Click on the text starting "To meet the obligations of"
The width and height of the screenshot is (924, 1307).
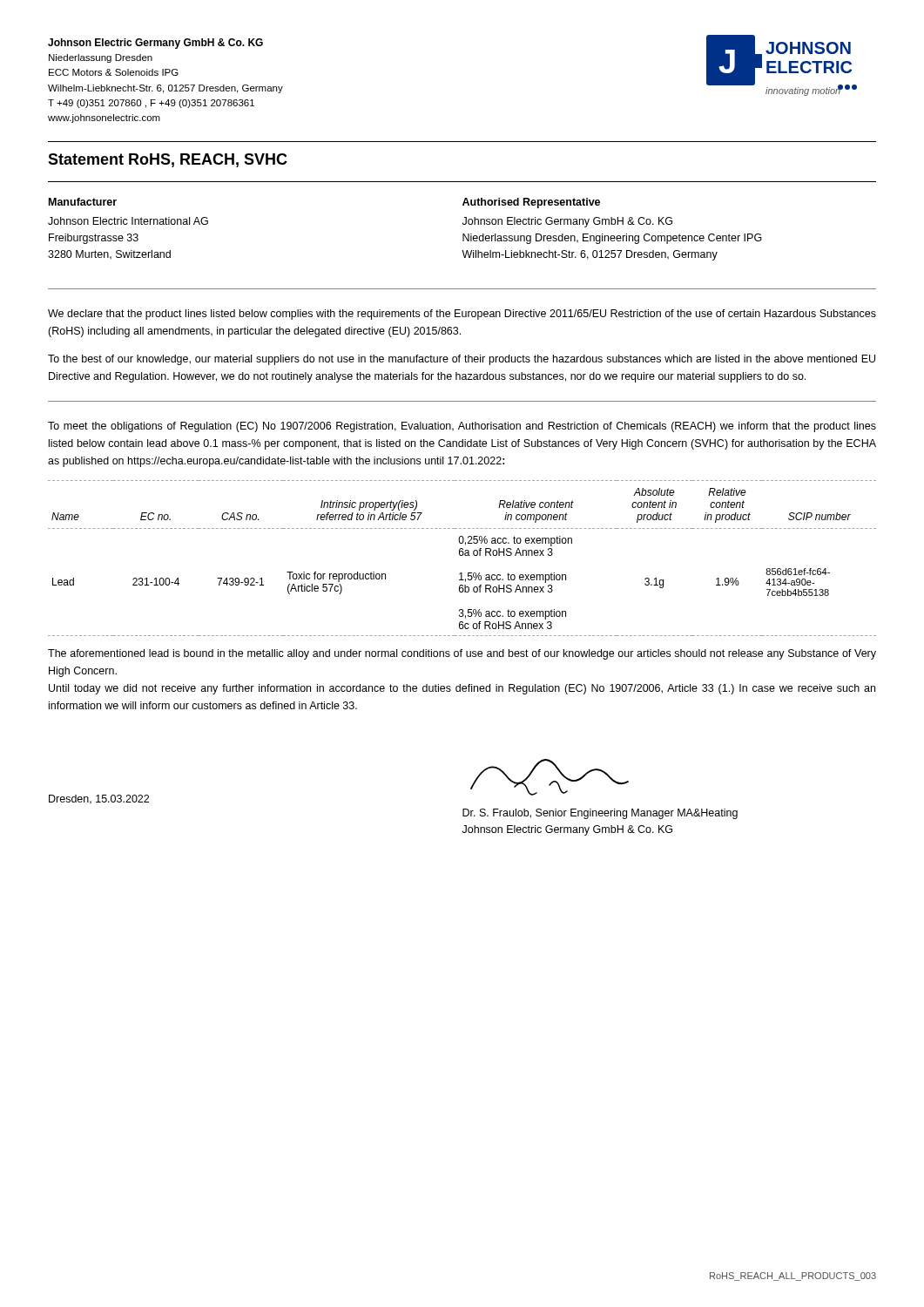462,443
